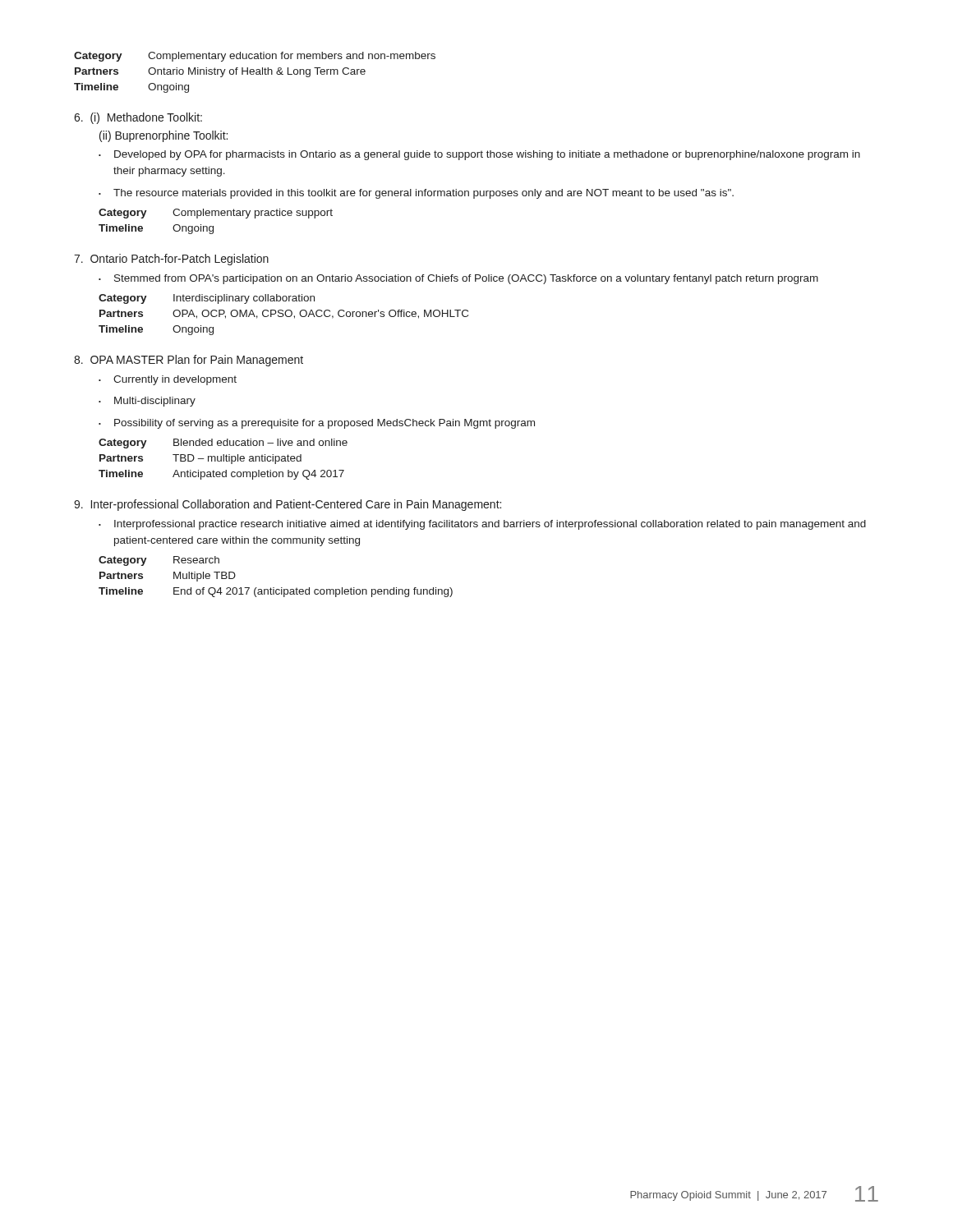Find the list item that reads "• Currently in development"
953x1232 pixels.
click(168, 380)
